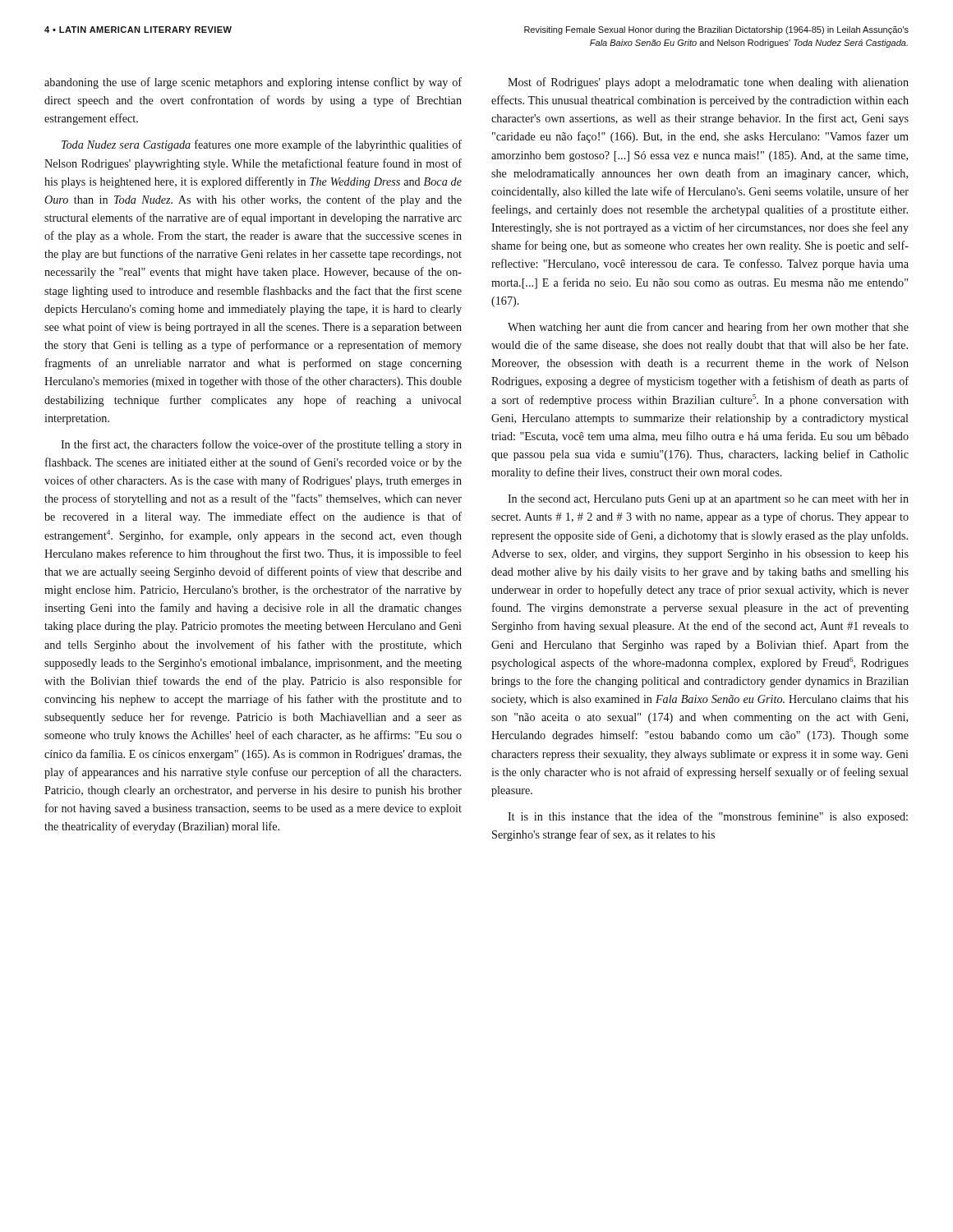The image size is (953, 1232).
Task: Click the passage that begins "When watching her aunt die"
Action: (x=700, y=400)
